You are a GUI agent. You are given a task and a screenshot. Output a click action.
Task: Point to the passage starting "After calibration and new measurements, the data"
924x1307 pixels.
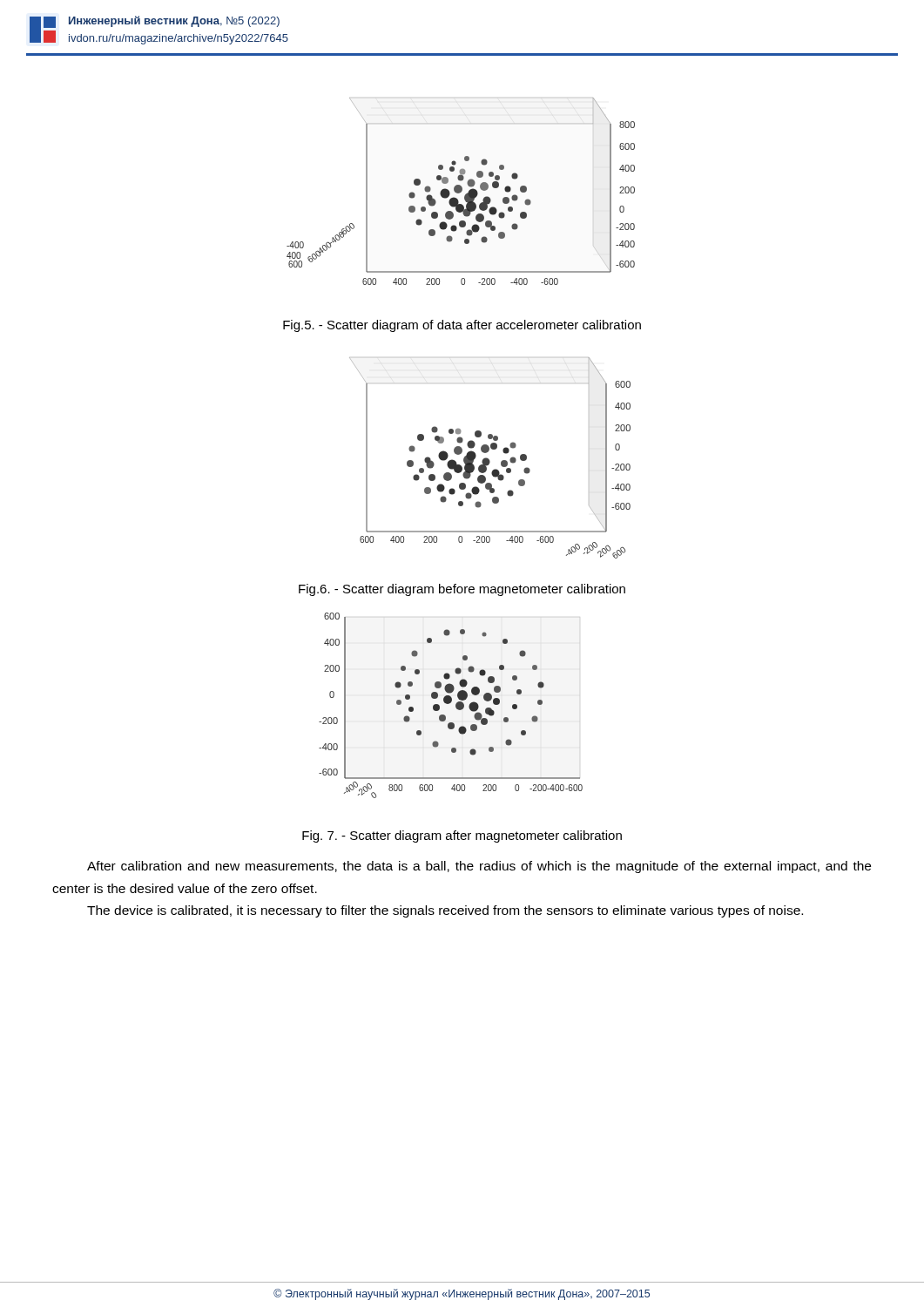[462, 877]
